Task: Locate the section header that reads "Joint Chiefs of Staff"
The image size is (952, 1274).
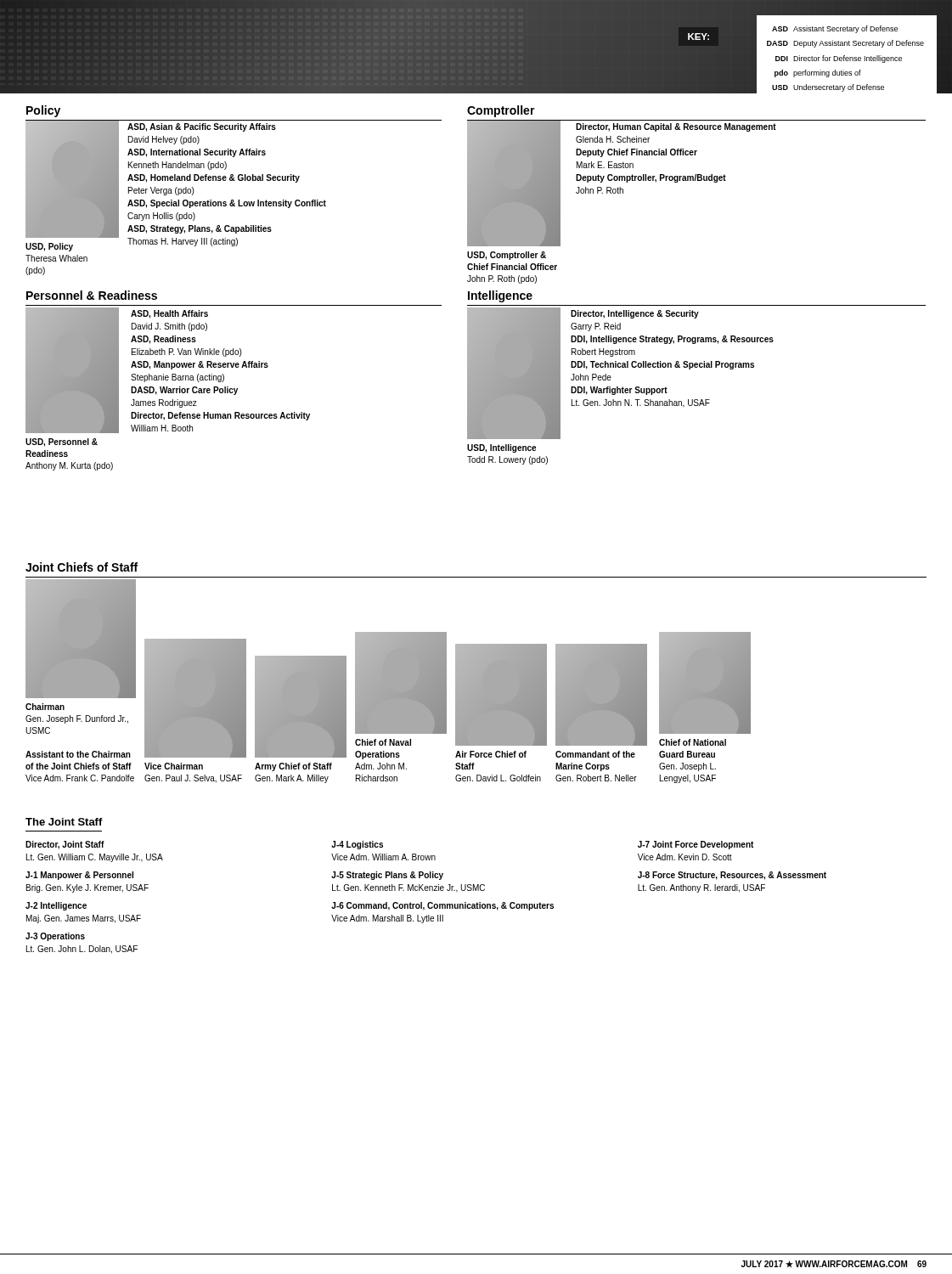Action: pyautogui.click(x=82, y=567)
